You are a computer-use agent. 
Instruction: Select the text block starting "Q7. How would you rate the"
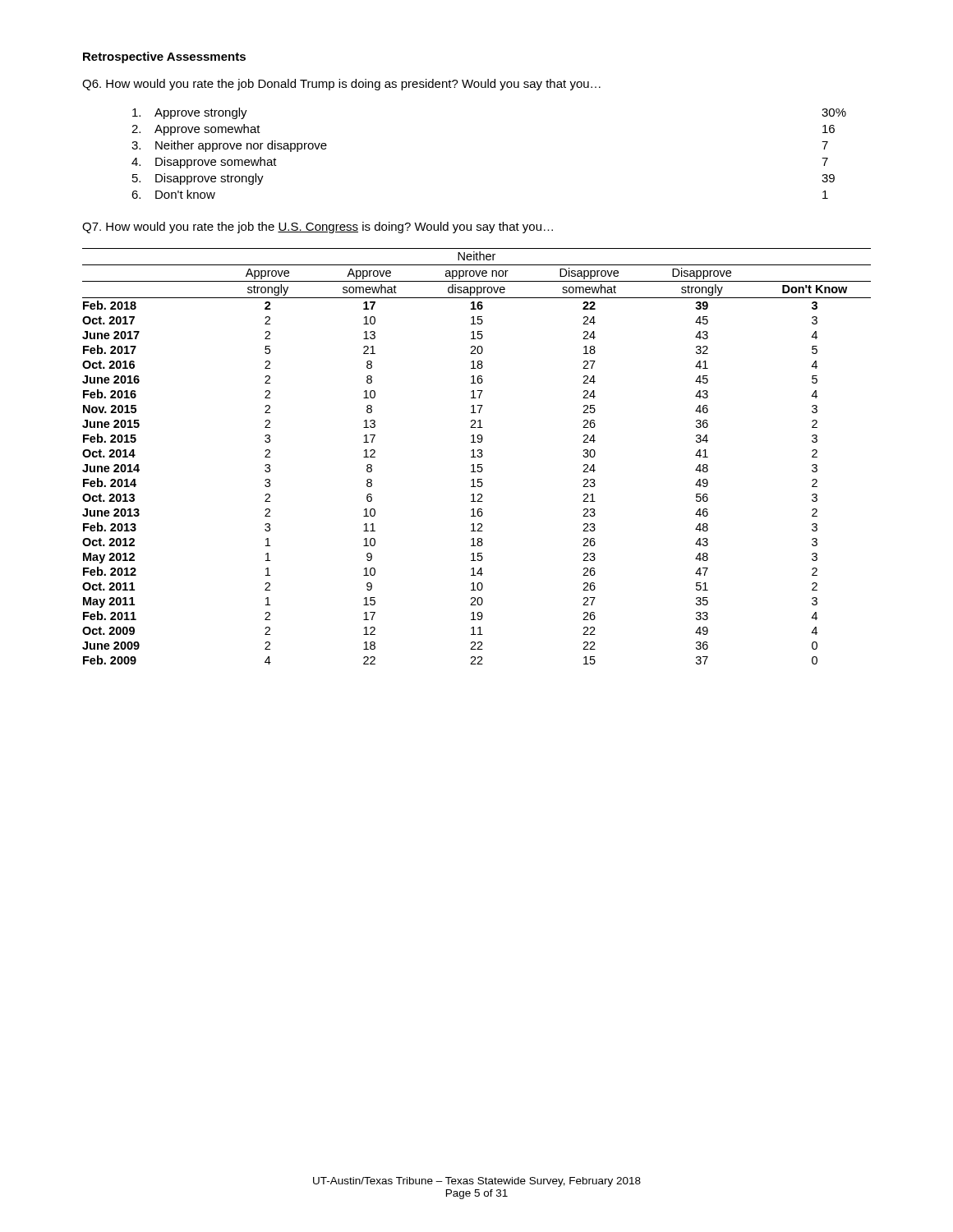pyautogui.click(x=318, y=226)
